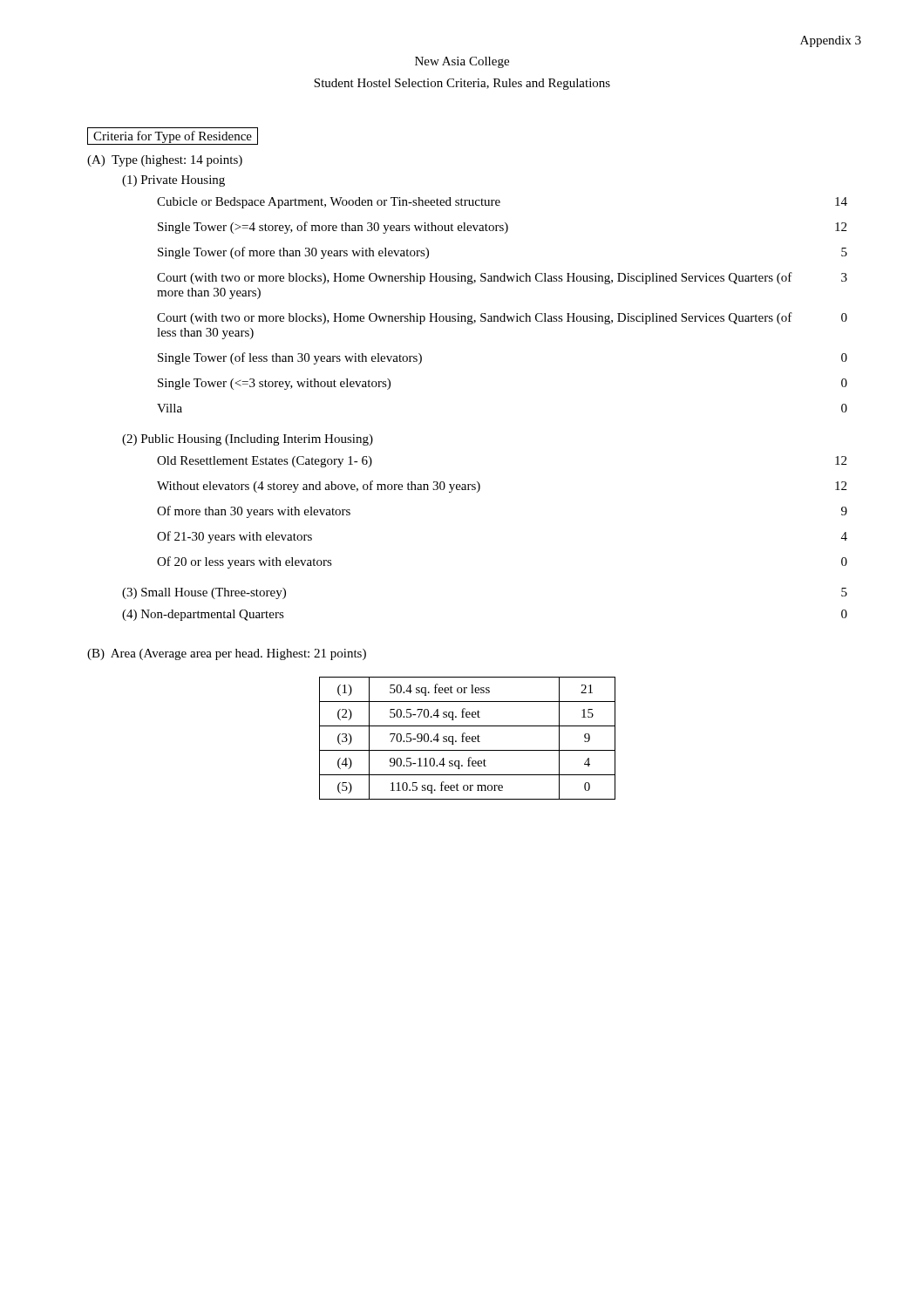The image size is (924, 1308).
Task: Select the text block starting "Old Resettlement Estates (Category 1-"
Action: (263, 462)
